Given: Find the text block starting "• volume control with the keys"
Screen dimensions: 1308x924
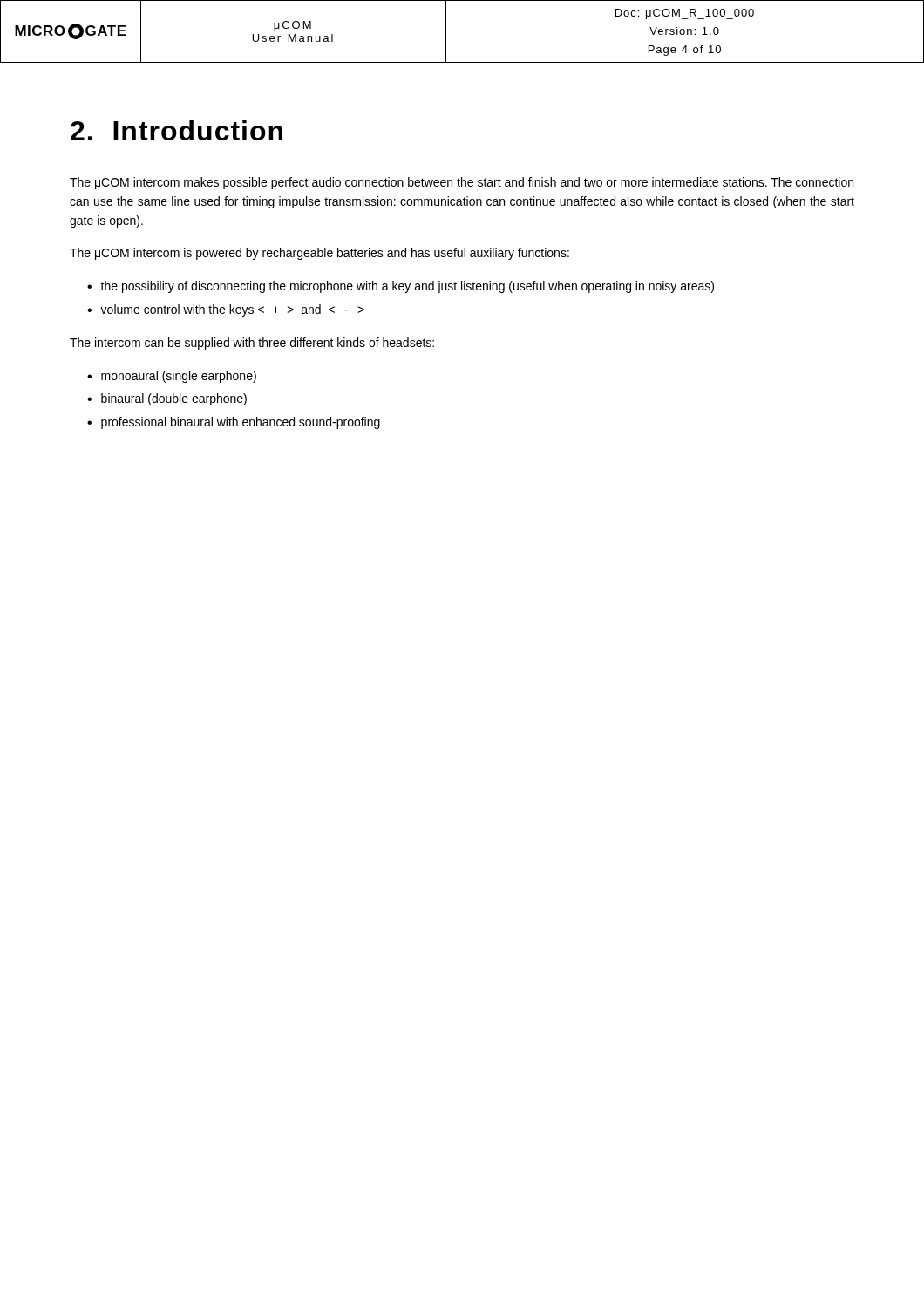Looking at the screenshot, I should (226, 310).
